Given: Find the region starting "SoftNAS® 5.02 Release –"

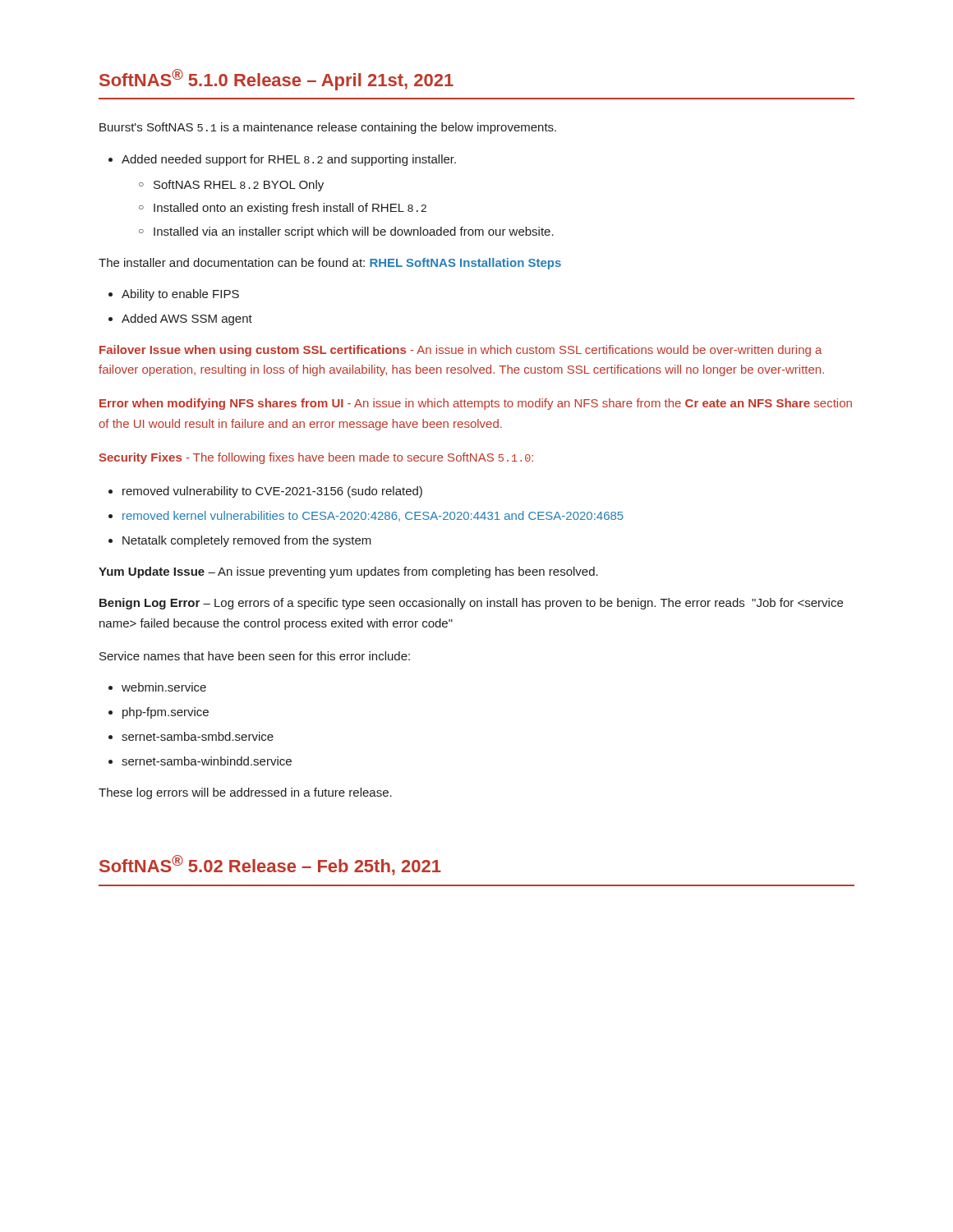Looking at the screenshot, I should coord(270,865).
